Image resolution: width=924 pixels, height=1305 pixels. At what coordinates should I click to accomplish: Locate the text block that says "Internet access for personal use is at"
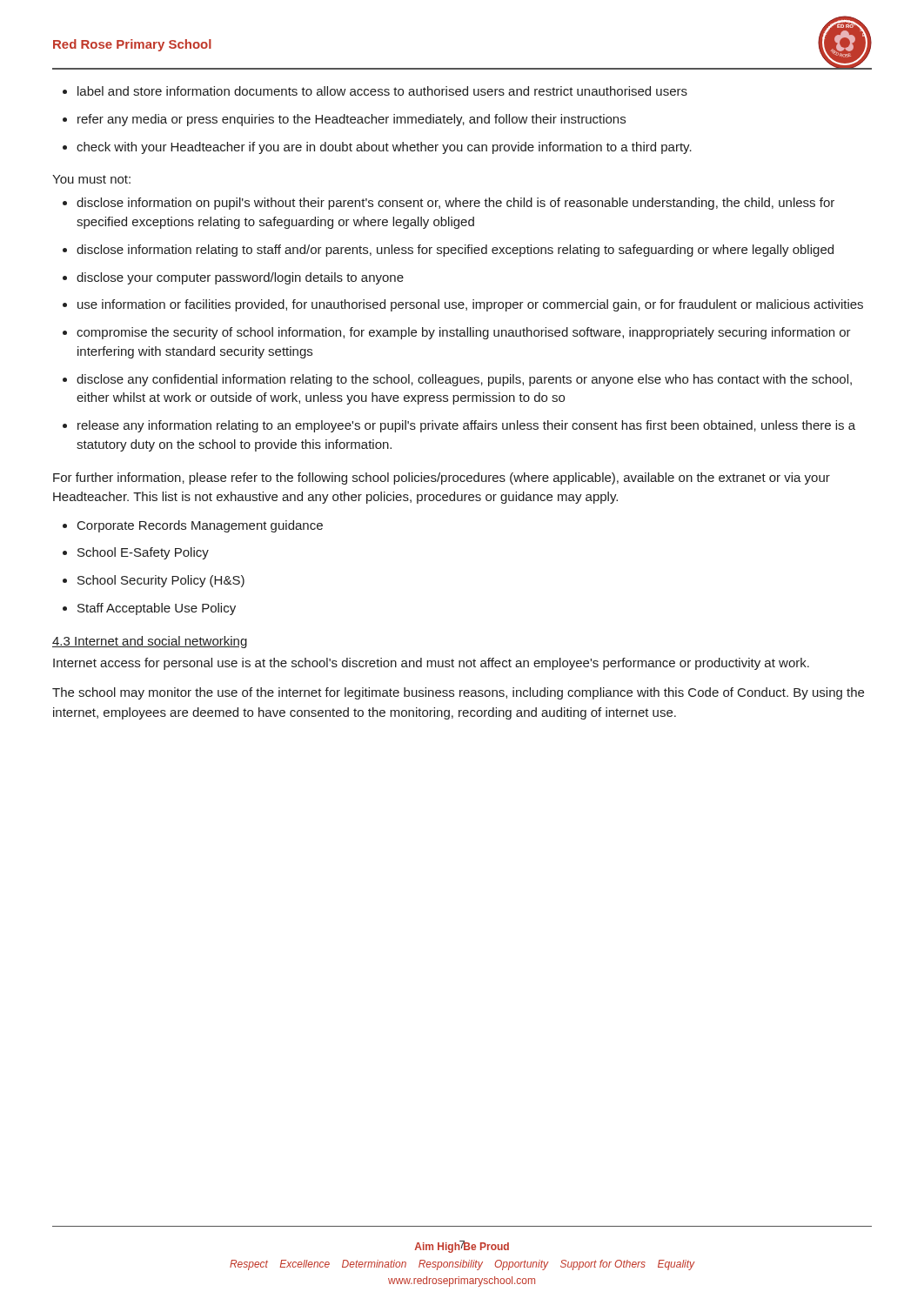pyautogui.click(x=431, y=662)
